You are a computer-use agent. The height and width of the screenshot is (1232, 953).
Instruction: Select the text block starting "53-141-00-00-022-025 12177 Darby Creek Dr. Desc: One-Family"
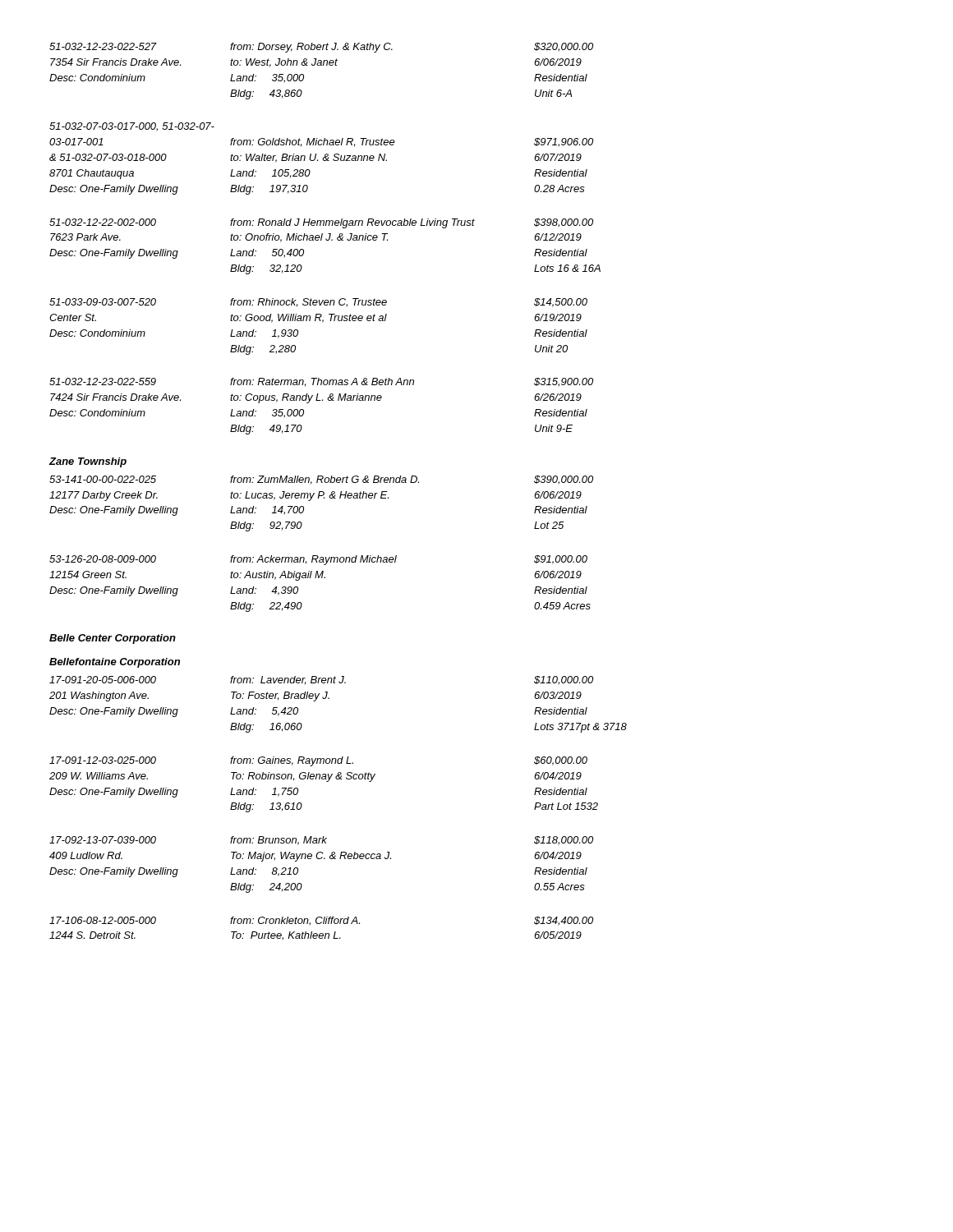click(x=394, y=503)
